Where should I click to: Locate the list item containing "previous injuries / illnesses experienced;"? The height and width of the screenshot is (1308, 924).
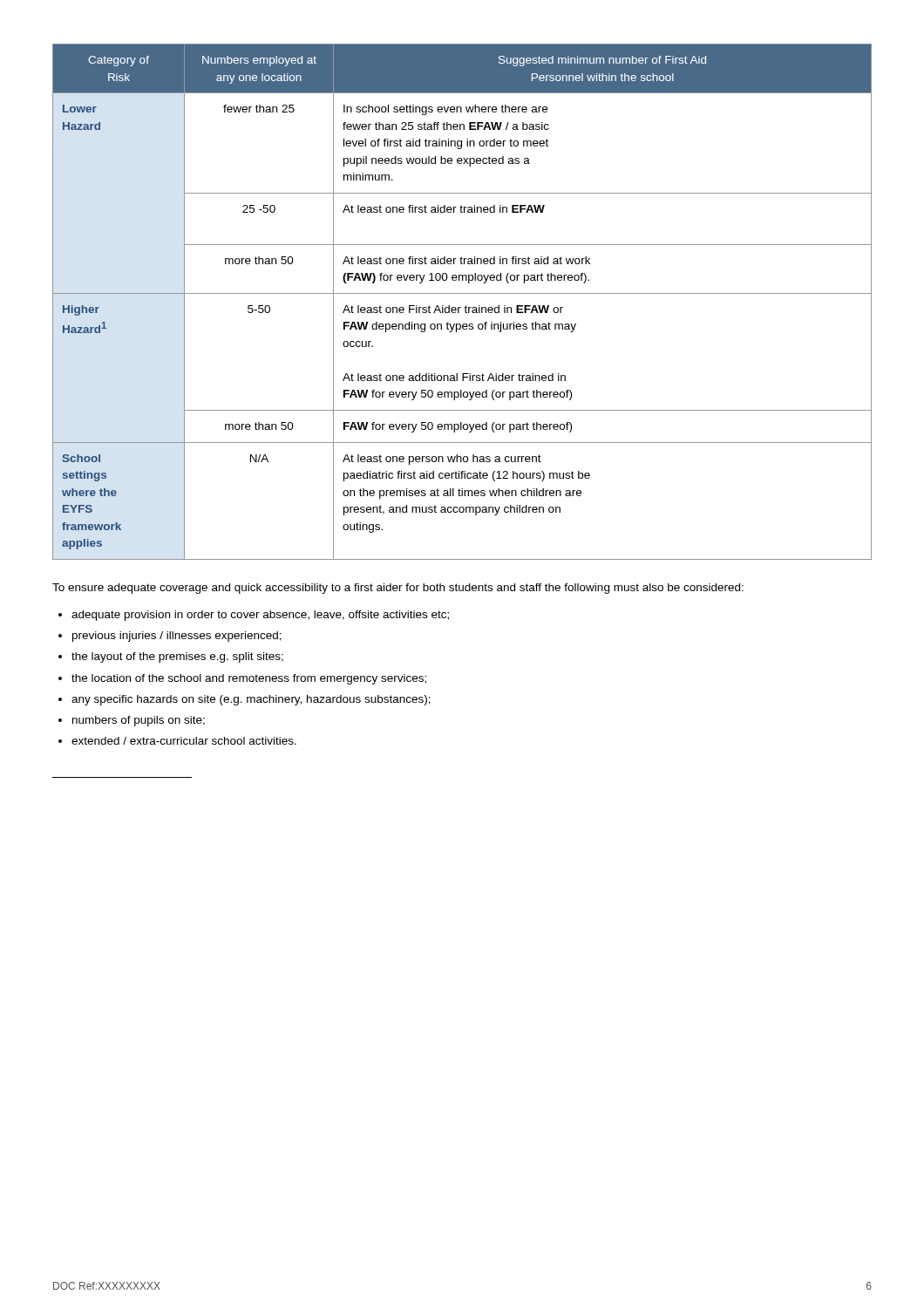177,635
